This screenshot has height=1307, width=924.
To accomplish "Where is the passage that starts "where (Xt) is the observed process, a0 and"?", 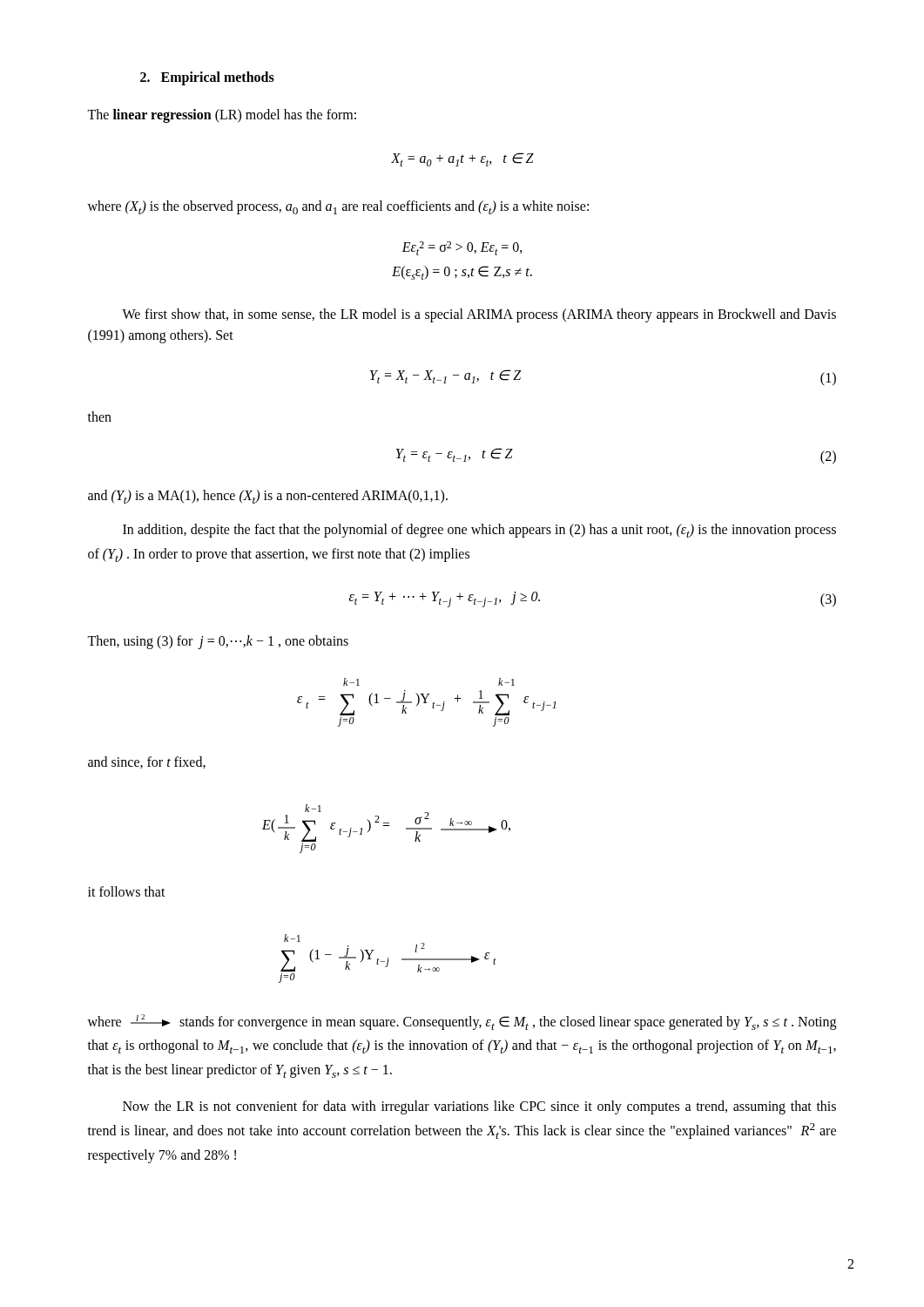I will (x=339, y=208).
